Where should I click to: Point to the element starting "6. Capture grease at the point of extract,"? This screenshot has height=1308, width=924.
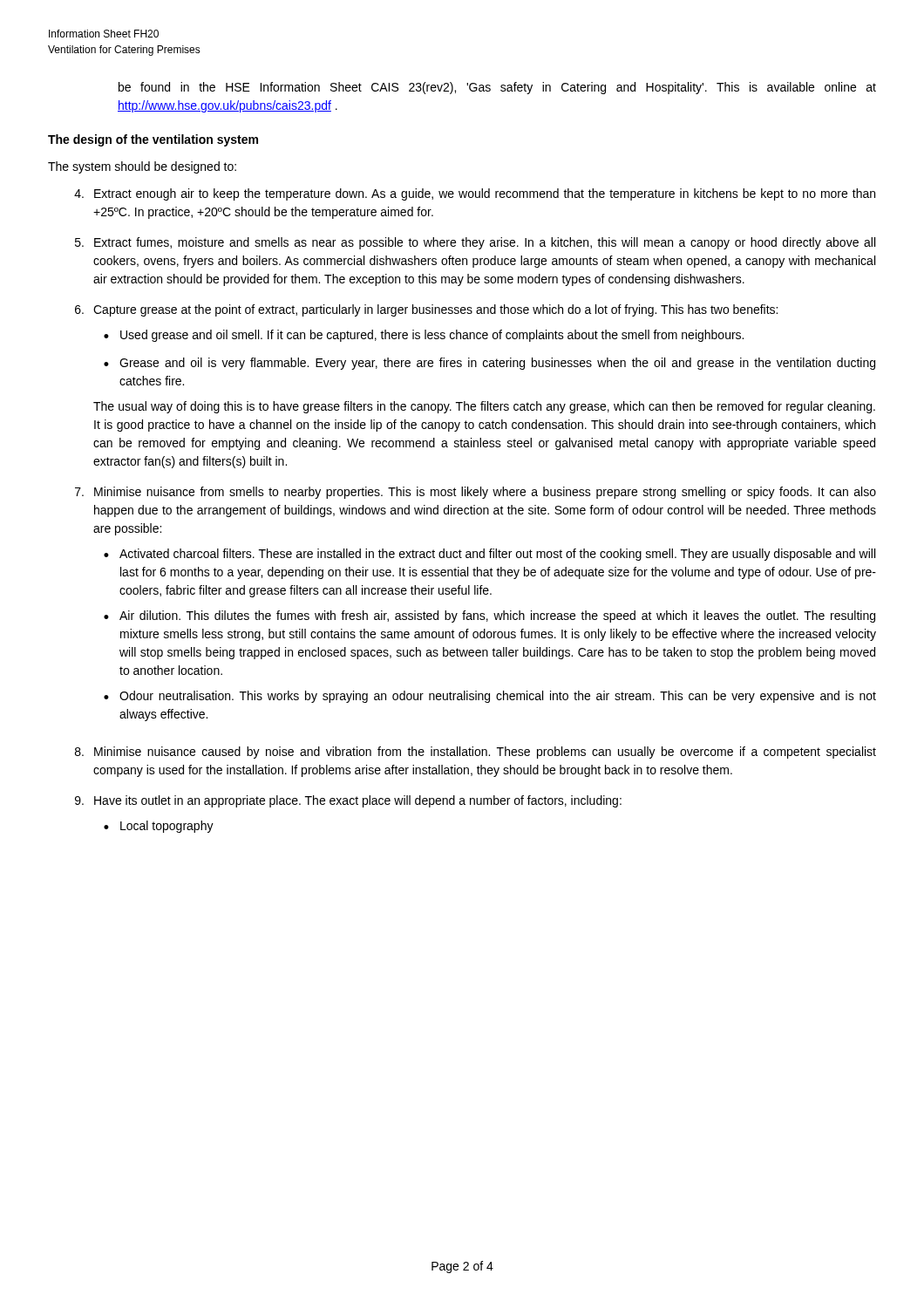click(x=426, y=310)
